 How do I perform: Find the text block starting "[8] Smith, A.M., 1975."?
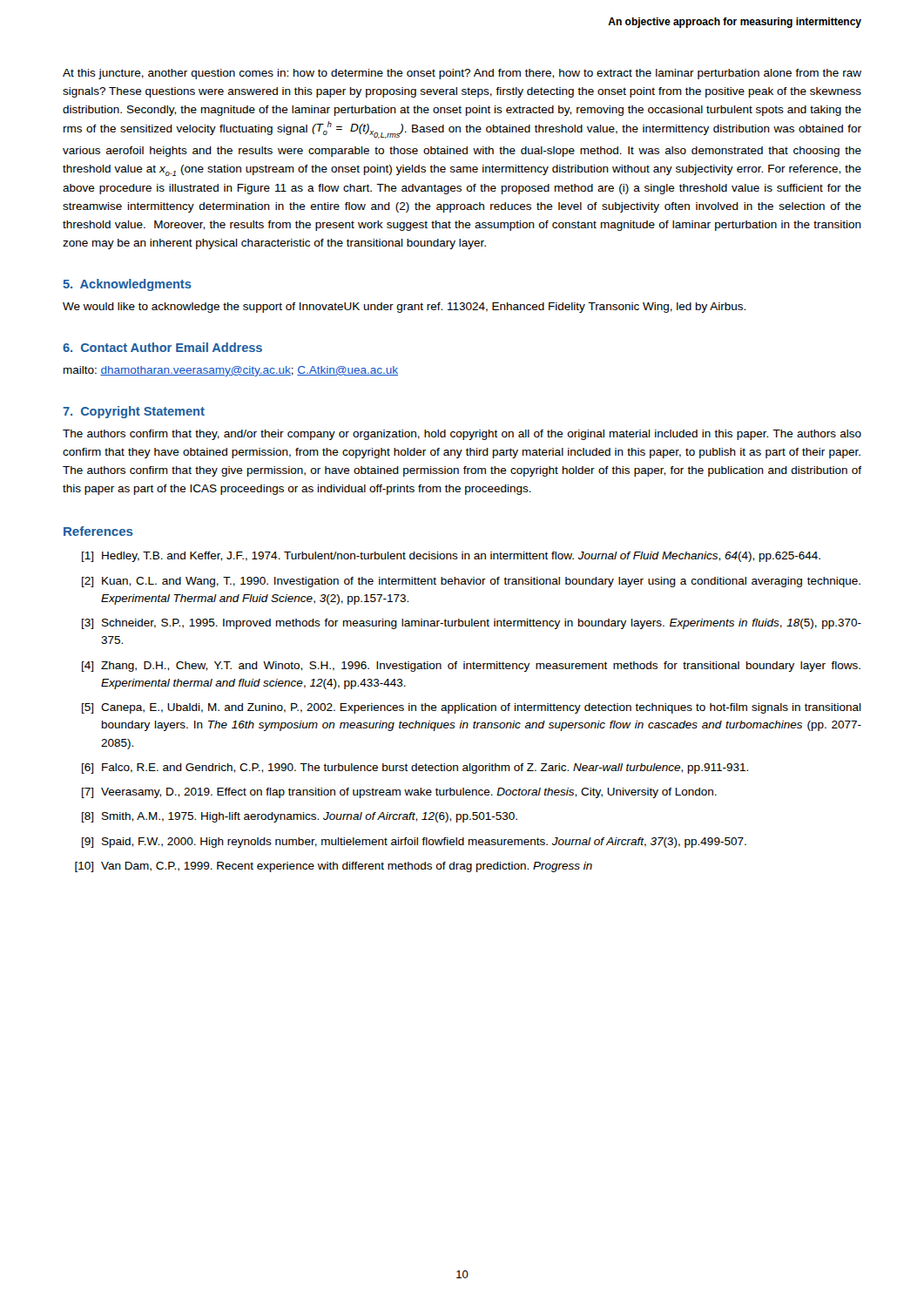point(462,817)
